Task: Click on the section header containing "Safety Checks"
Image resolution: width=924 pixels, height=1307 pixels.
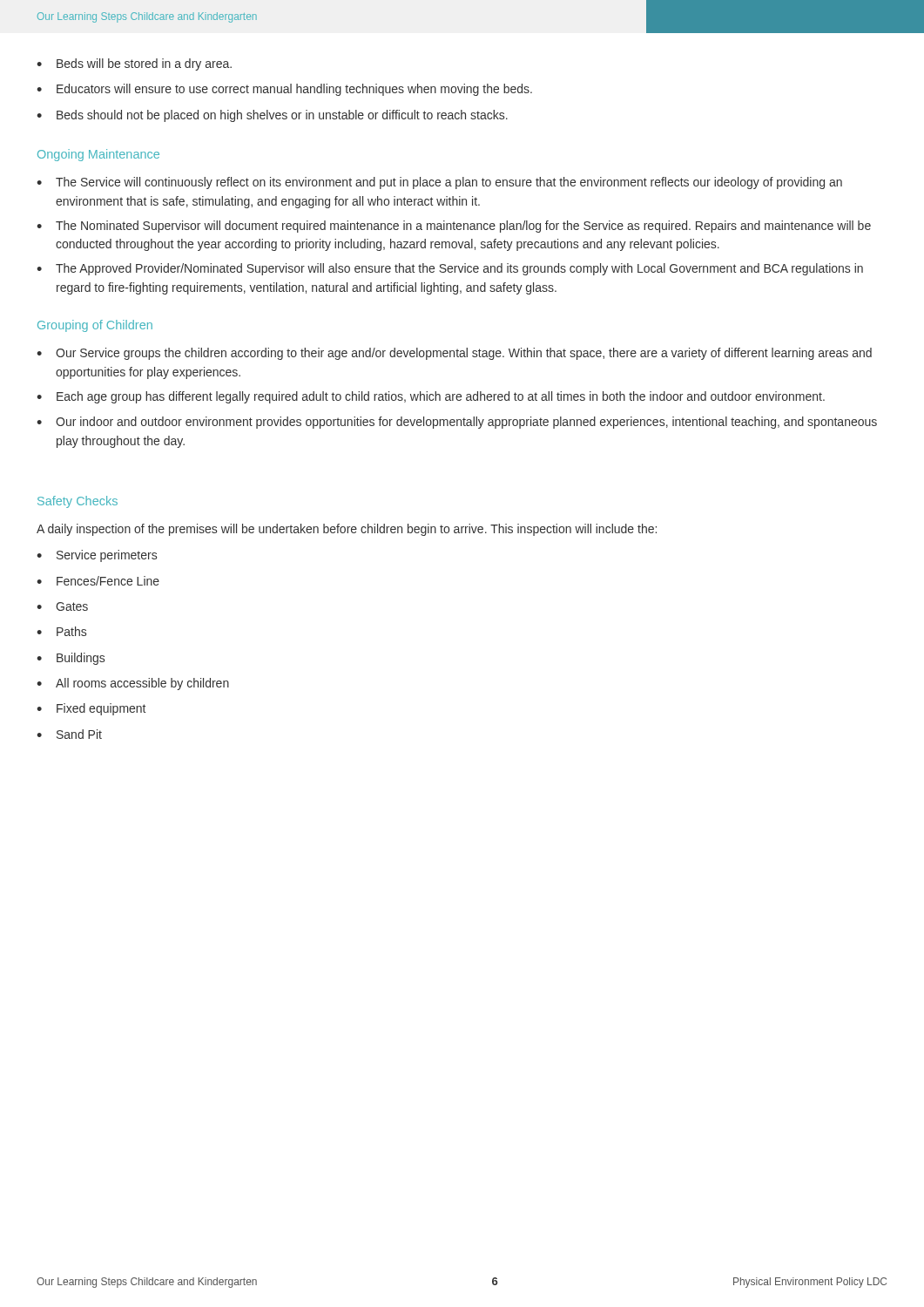Action: pos(77,501)
